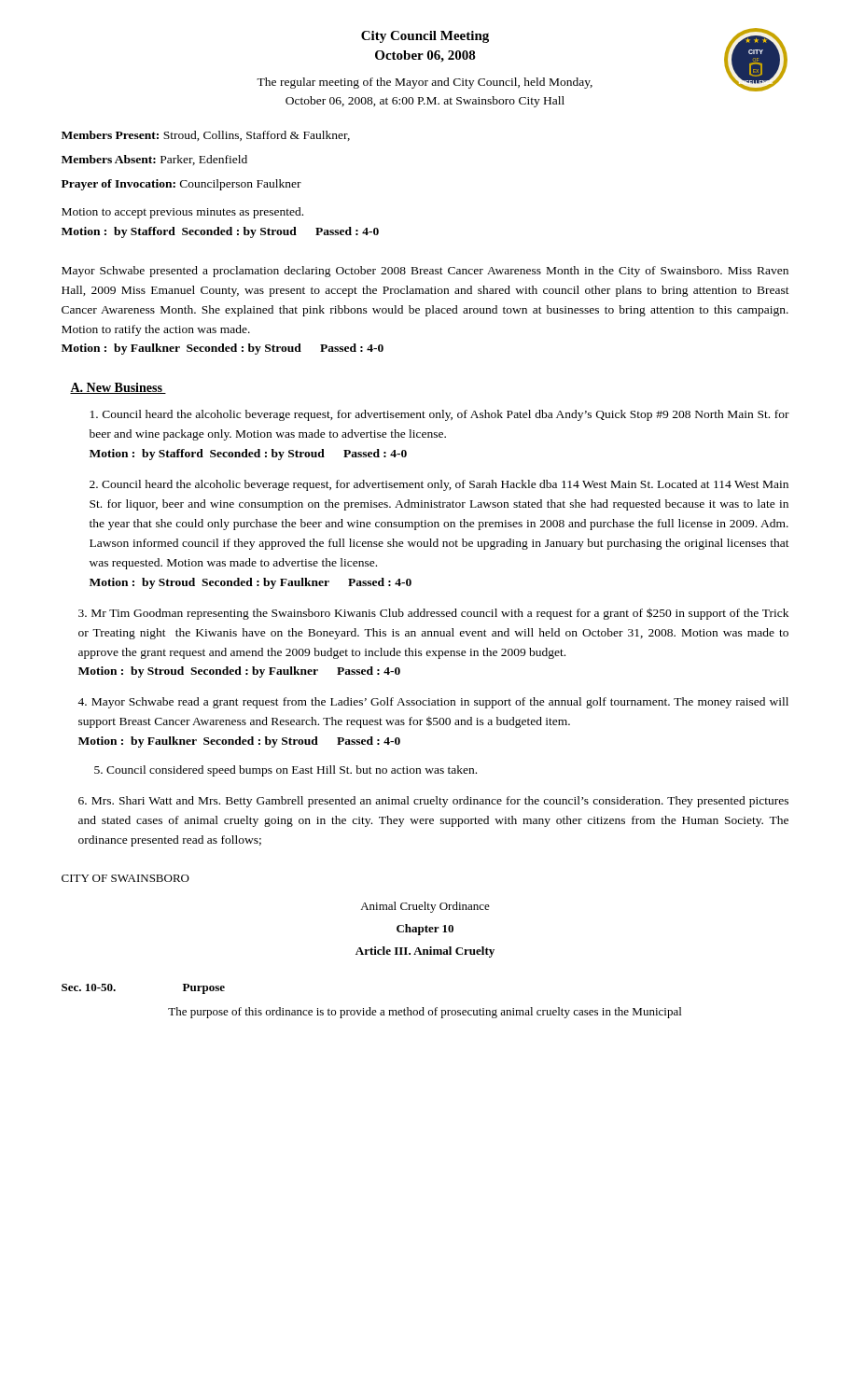Viewport: 850px width, 1400px height.
Task: Find the list item with the text "2. Council heard the alcoholic beverage"
Action: click(439, 533)
